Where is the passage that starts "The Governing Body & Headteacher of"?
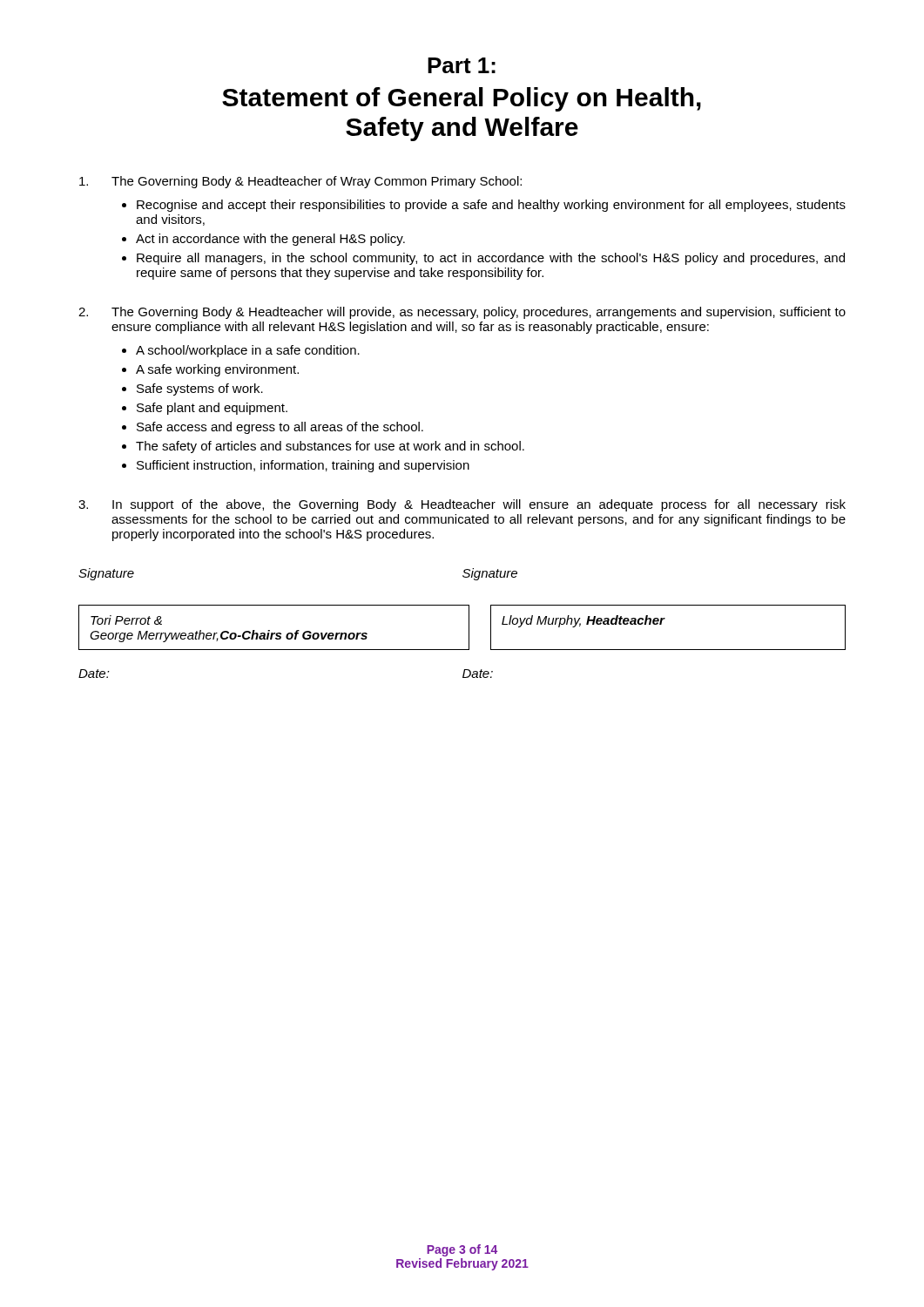The width and height of the screenshot is (924, 1307). (x=300, y=182)
